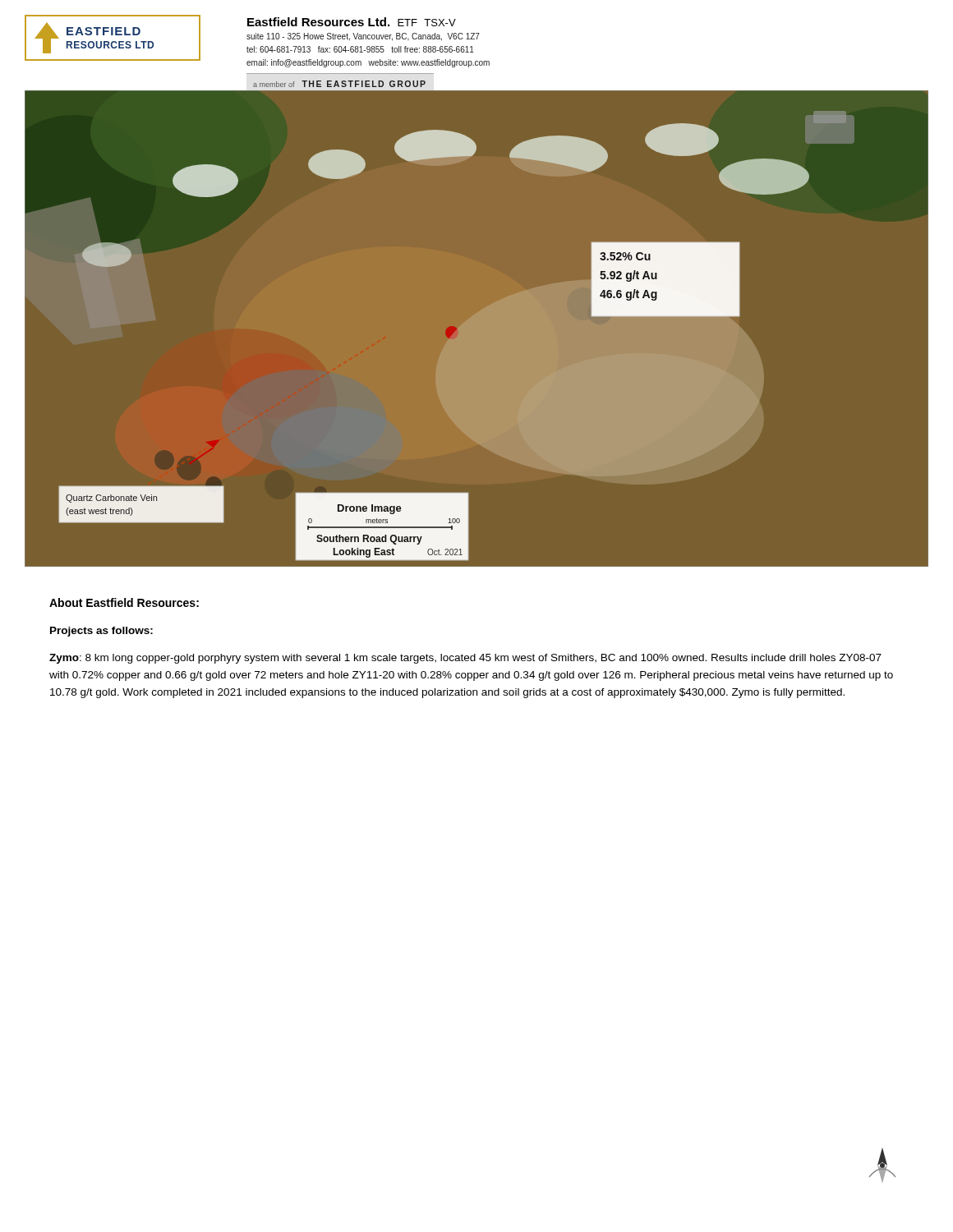Where does it say "Projects as follows:"?
The image size is (953, 1232).
pos(101,632)
